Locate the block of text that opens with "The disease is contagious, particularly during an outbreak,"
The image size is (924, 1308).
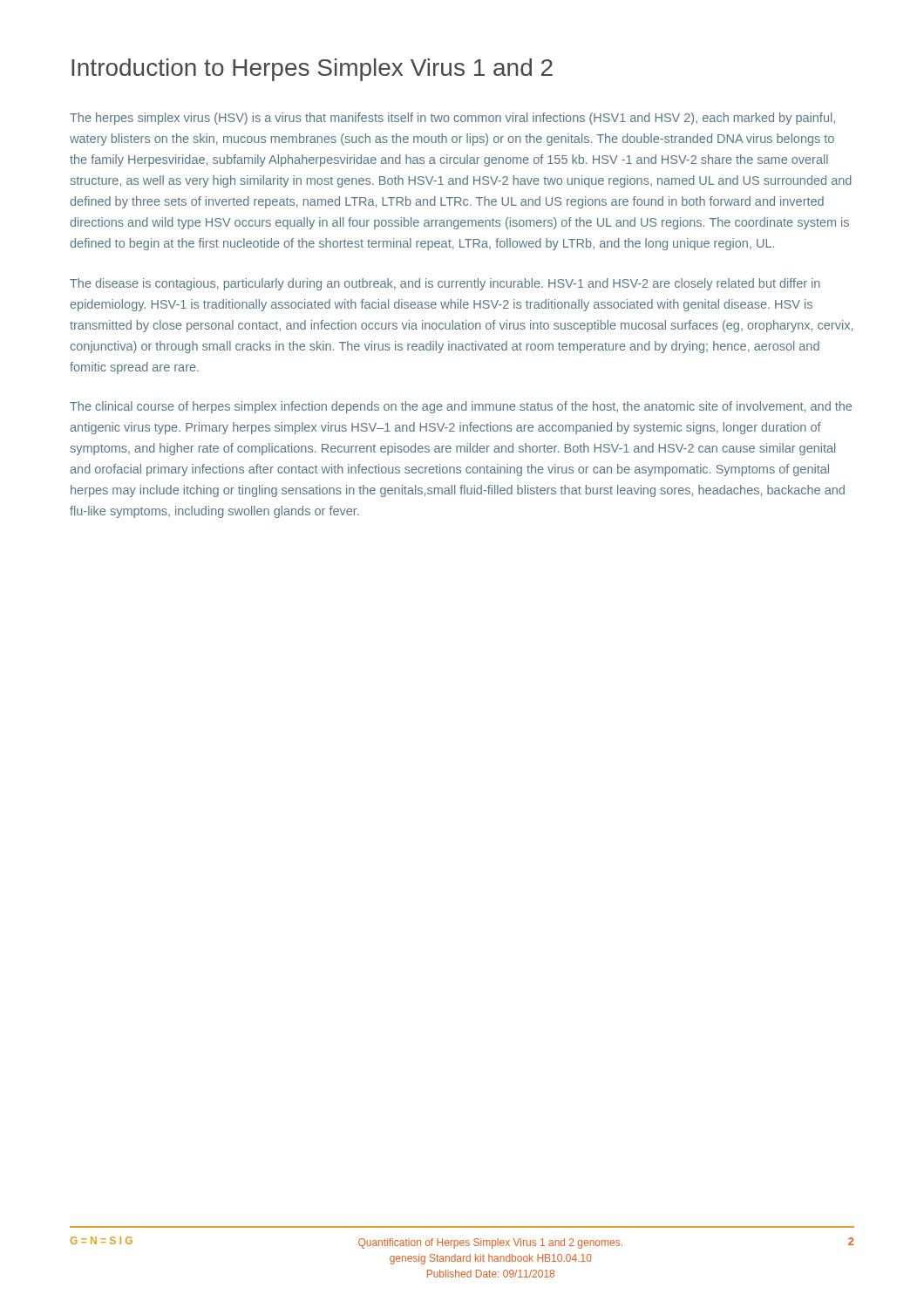462,325
